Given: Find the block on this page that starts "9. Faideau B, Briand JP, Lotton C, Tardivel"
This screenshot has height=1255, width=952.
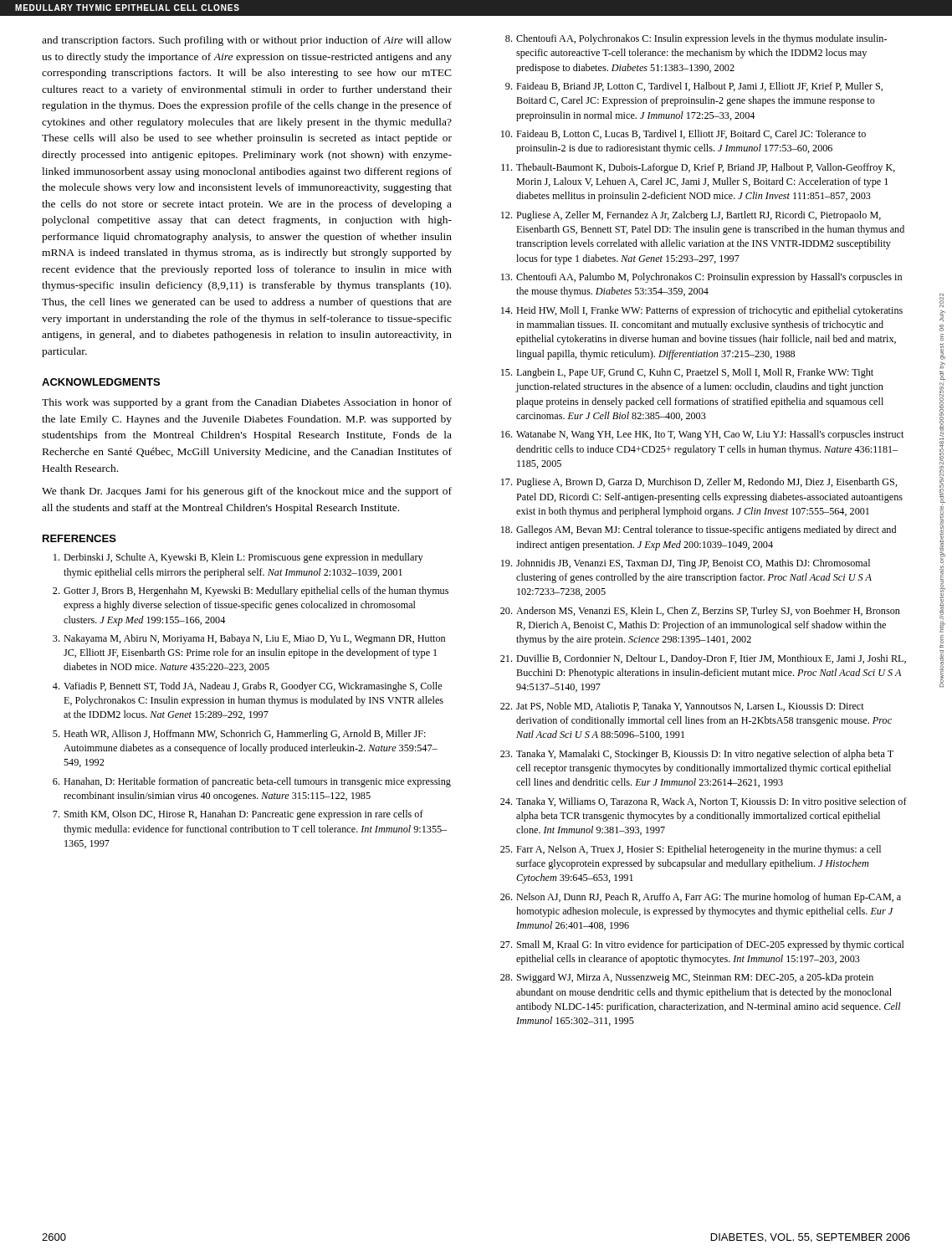Looking at the screenshot, I should click(703, 101).
